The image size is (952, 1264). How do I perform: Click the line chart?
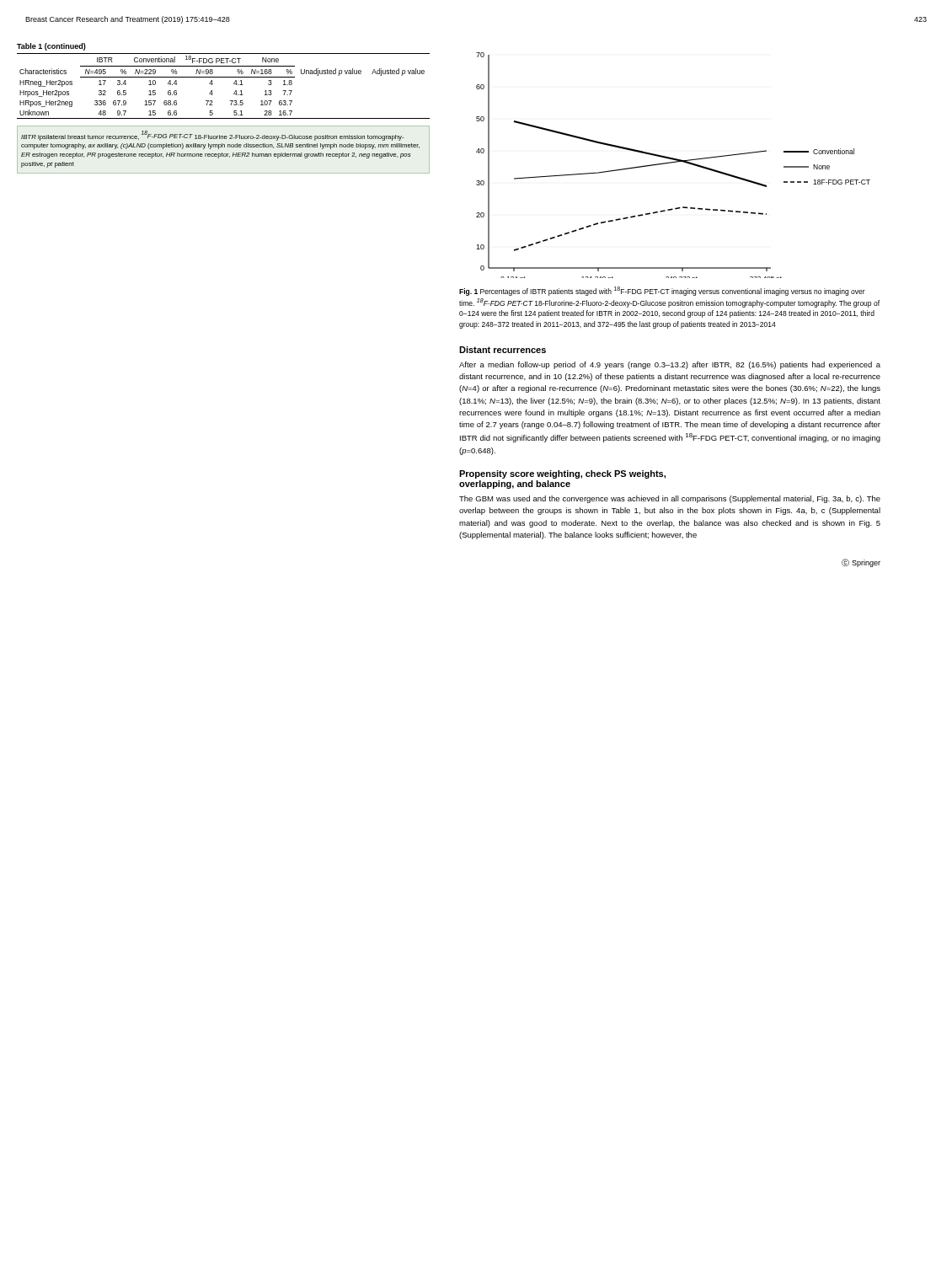pos(674,161)
